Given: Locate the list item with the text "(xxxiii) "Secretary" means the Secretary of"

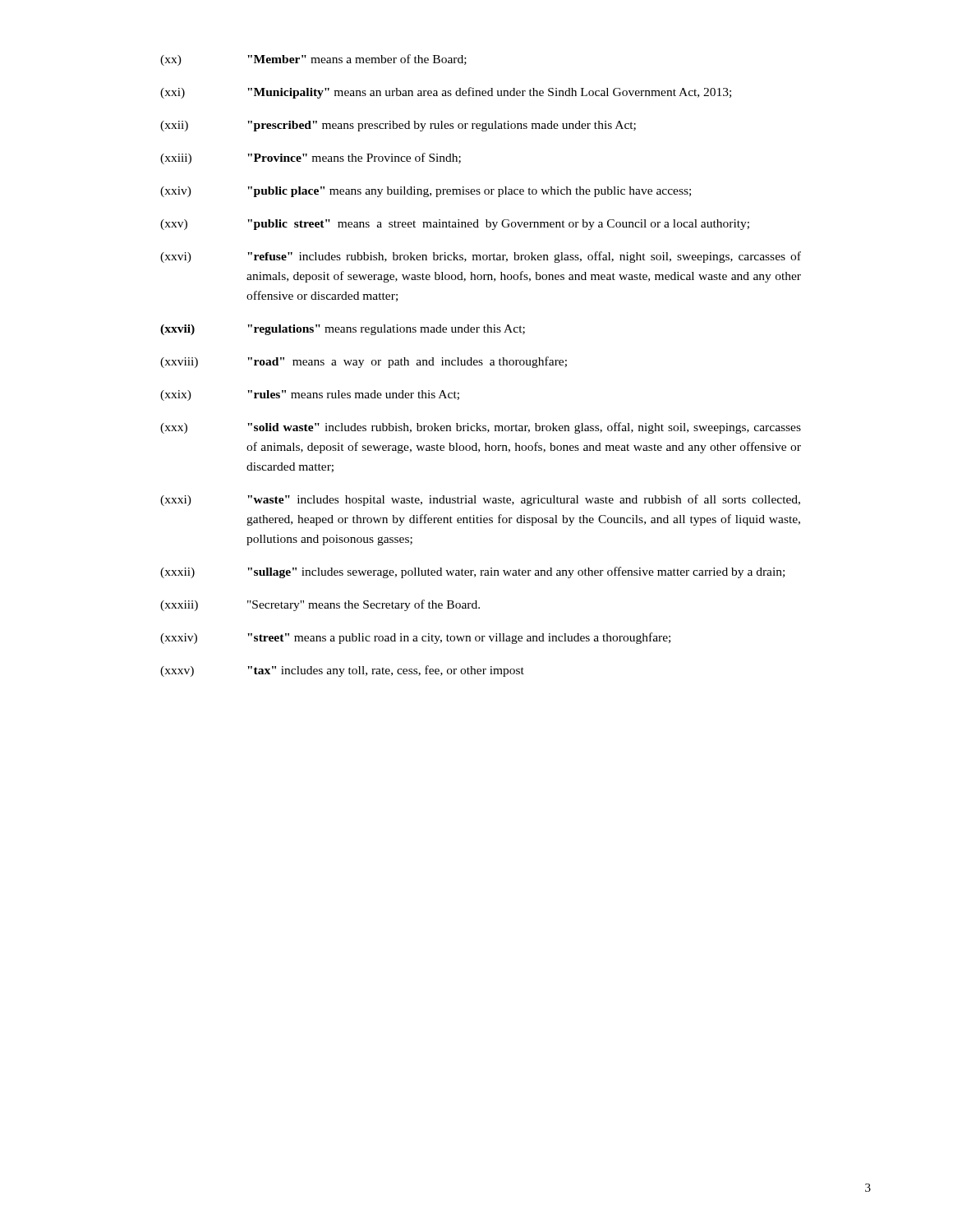Looking at the screenshot, I should coord(481,605).
